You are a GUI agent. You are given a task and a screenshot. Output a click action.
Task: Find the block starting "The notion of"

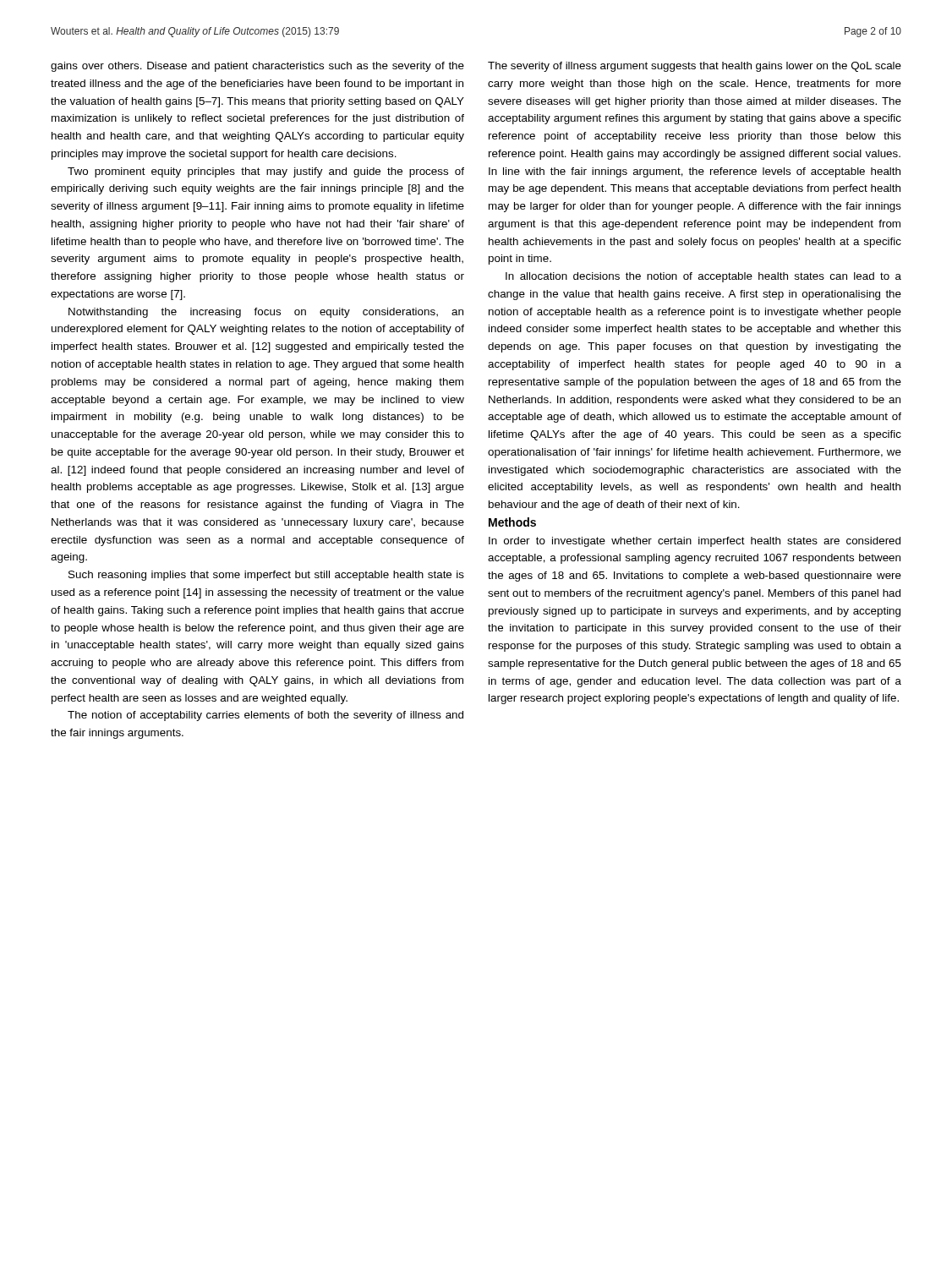pos(257,725)
